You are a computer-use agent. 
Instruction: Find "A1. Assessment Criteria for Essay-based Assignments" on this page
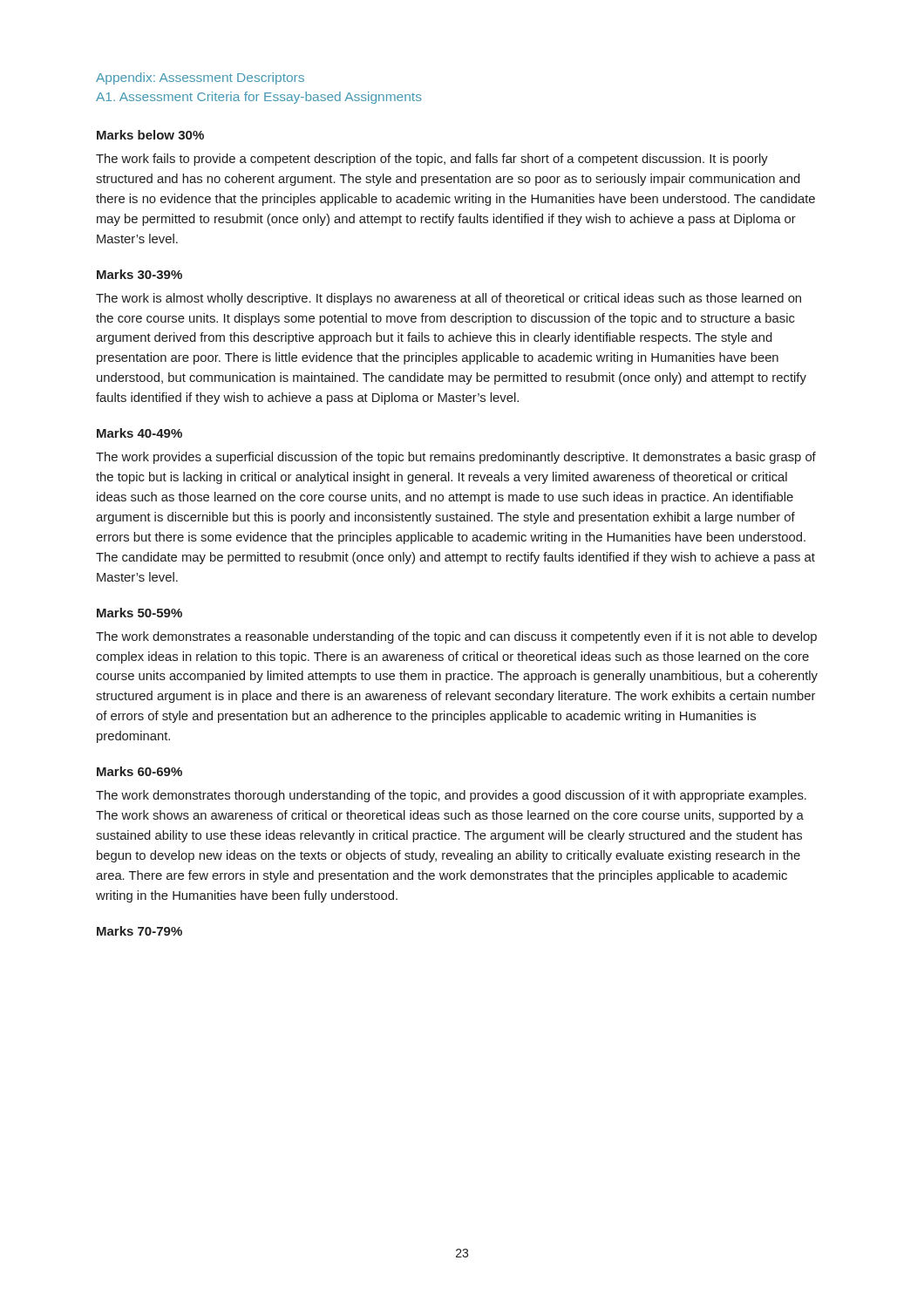[259, 96]
